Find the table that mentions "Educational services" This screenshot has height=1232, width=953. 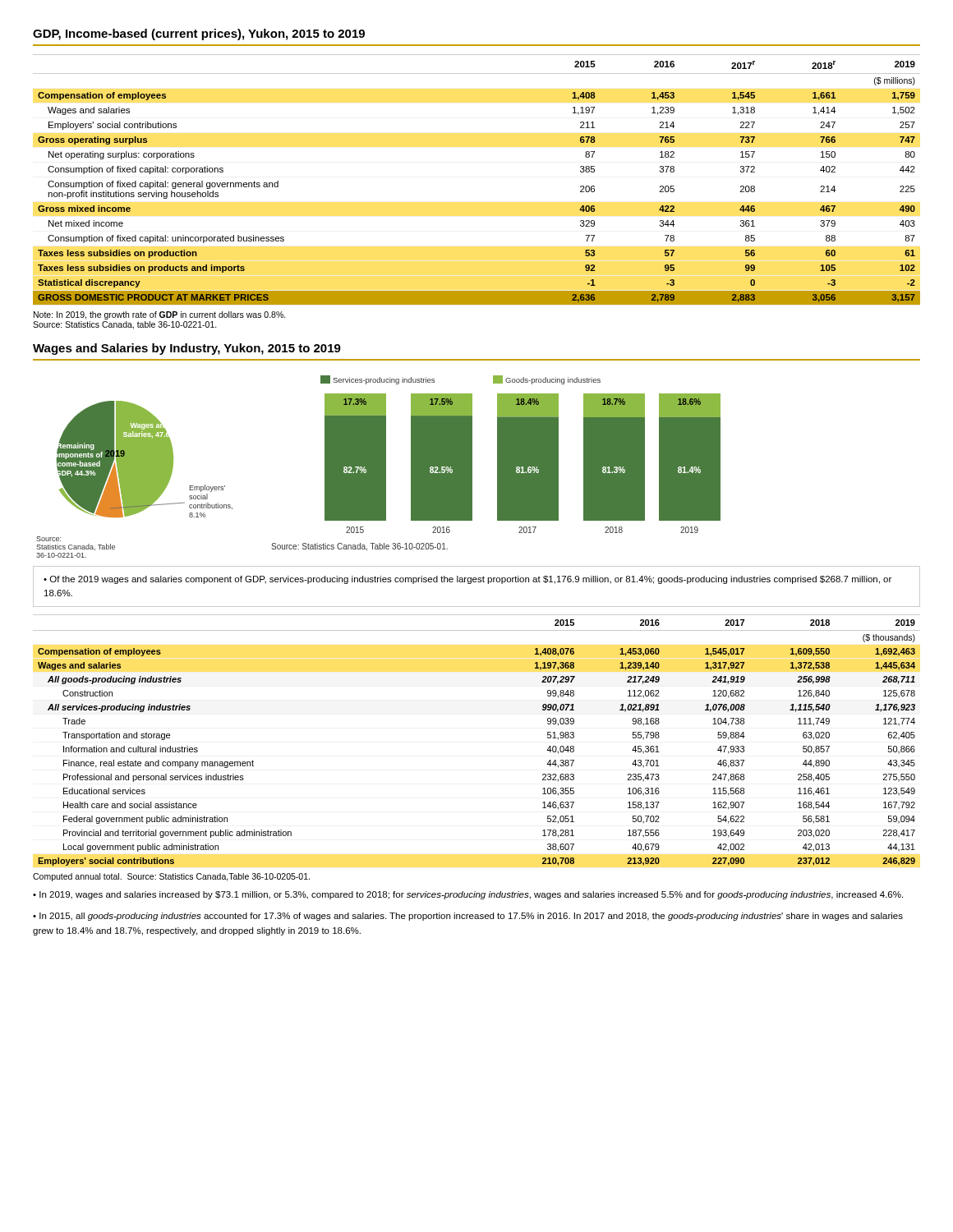476,742
